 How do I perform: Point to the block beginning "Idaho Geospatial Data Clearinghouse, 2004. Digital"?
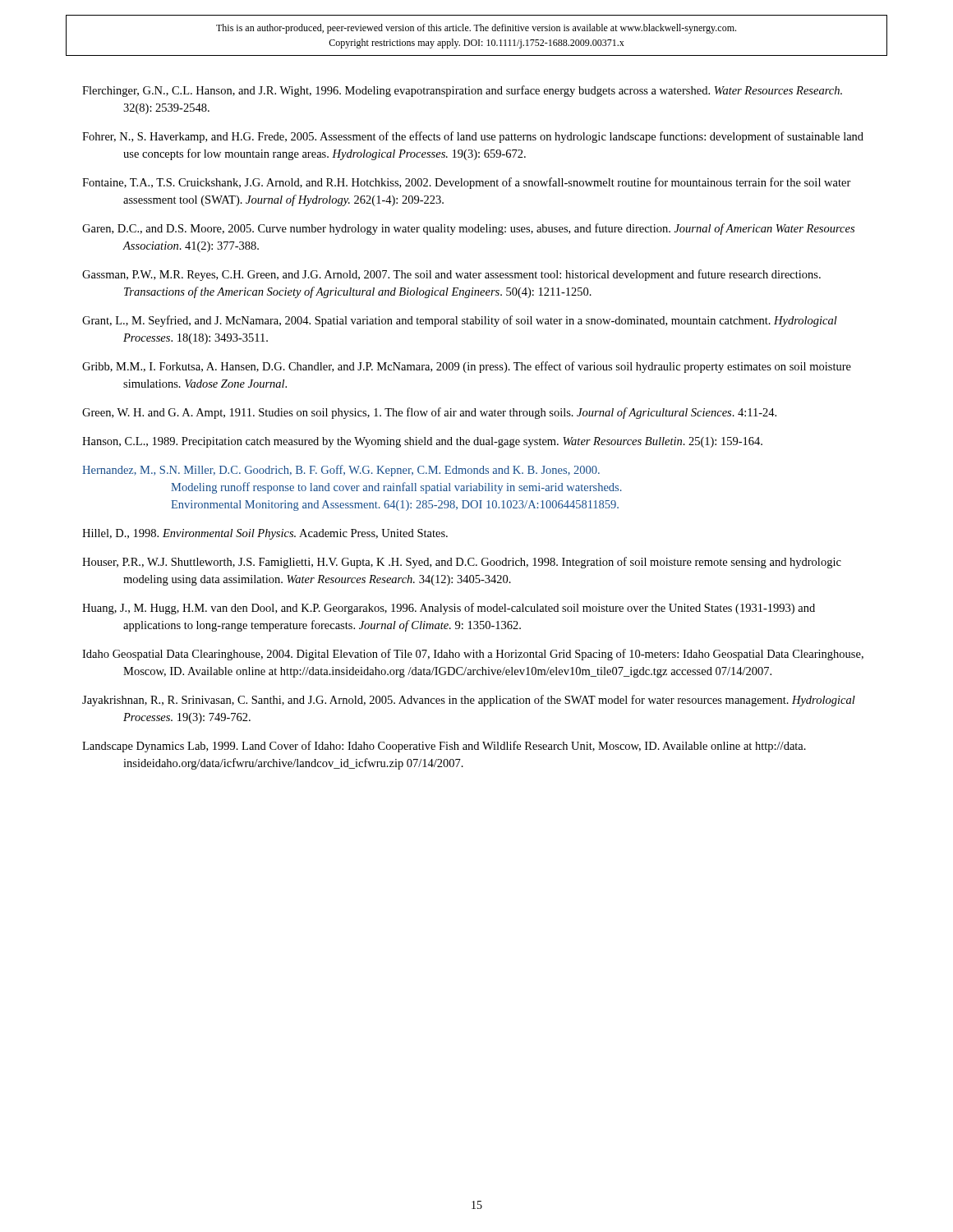click(473, 663)
